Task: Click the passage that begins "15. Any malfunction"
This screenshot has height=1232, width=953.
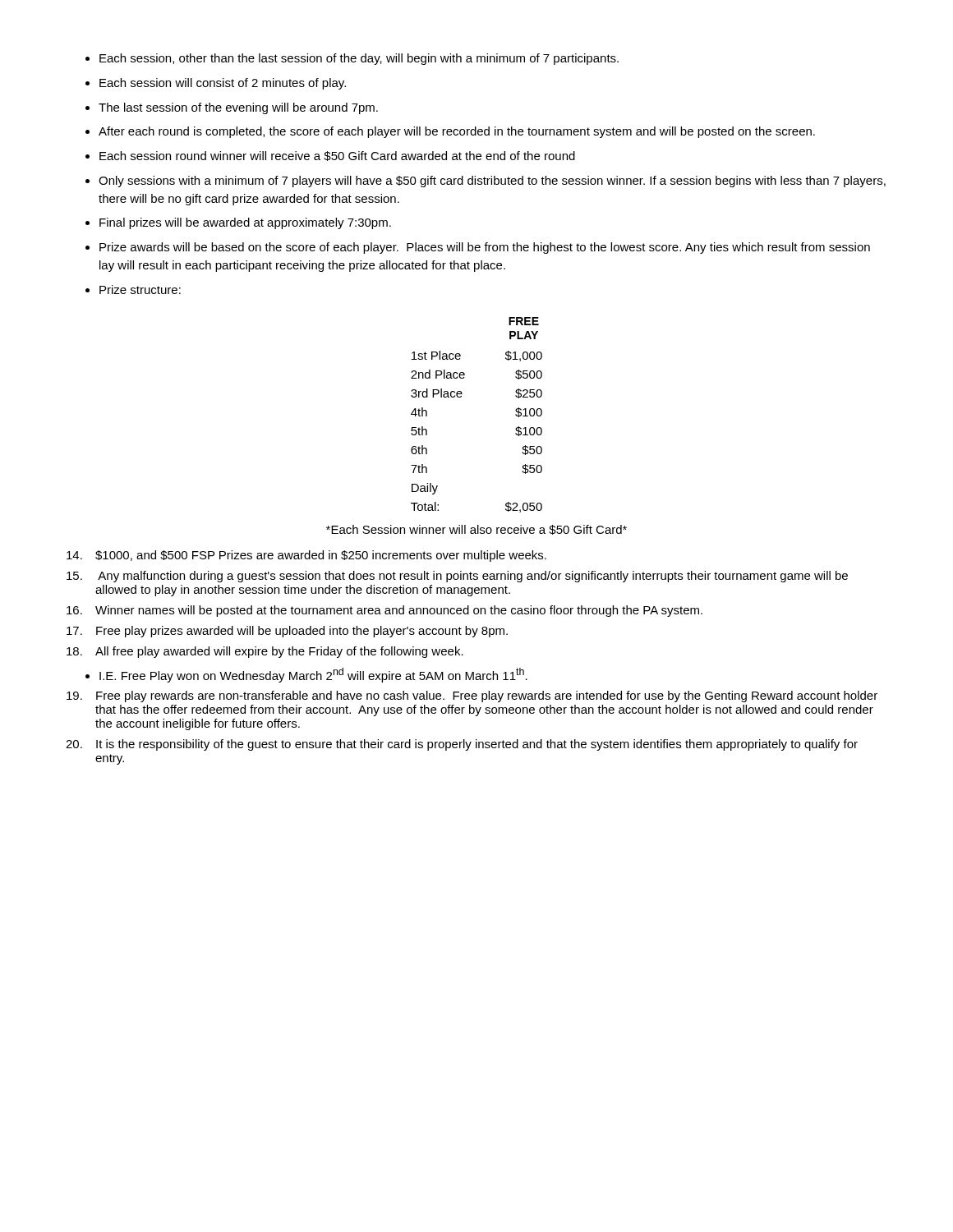Action: point(476,582)
